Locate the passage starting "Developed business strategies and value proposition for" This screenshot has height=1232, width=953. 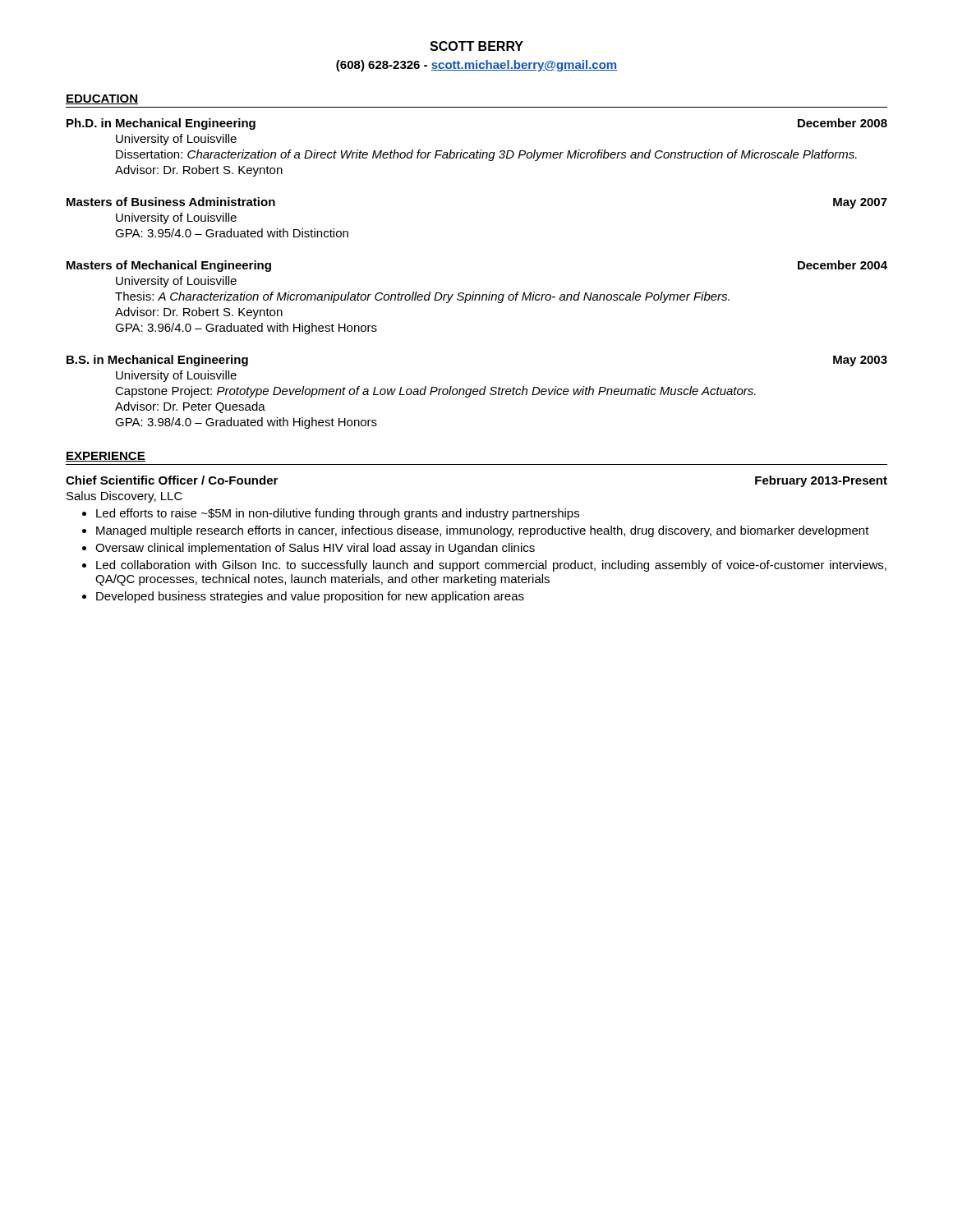(310, 596)
